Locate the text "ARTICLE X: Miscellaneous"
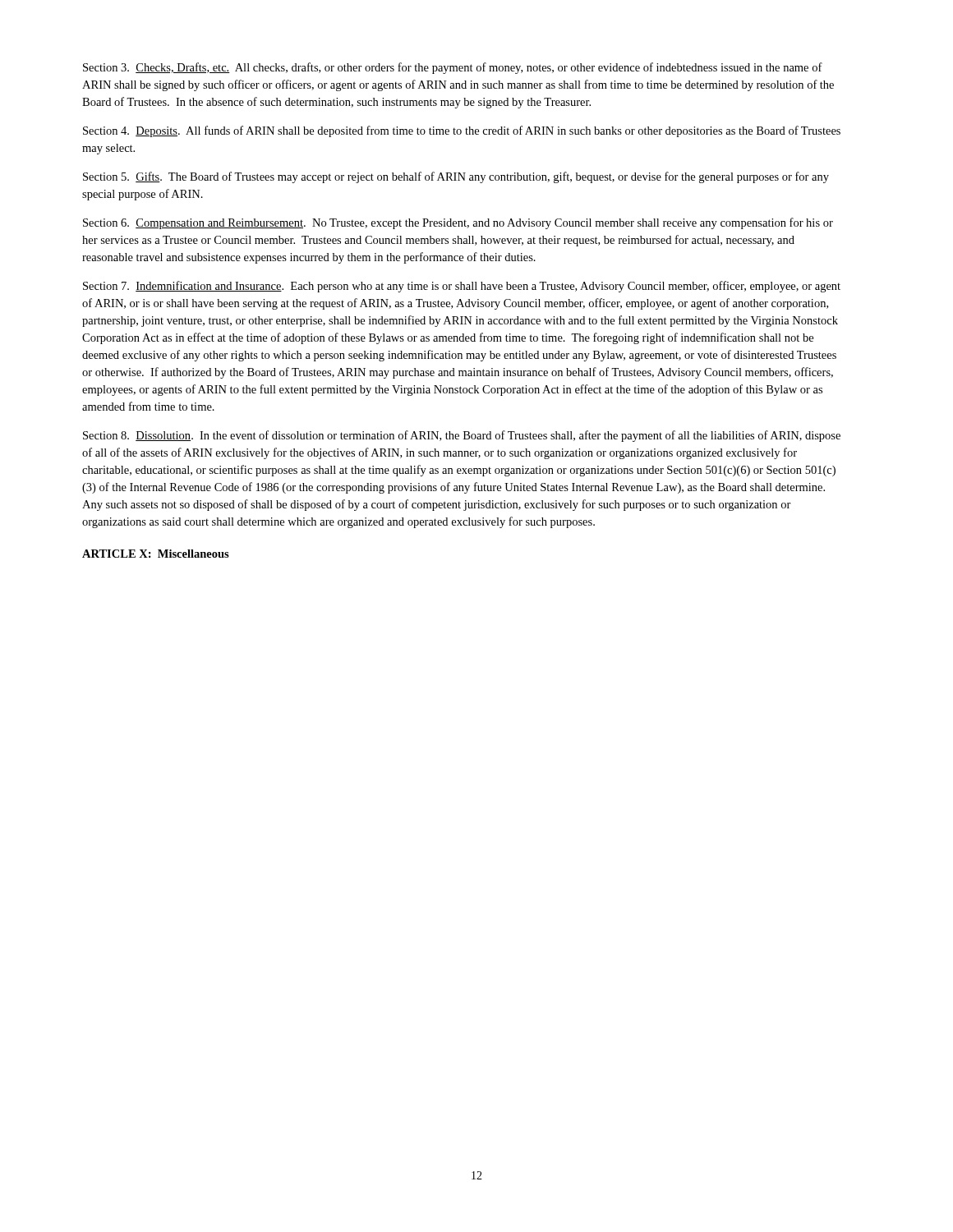Image resolution: width=953 pixels, height=1232 pixels. pos(156,554)
